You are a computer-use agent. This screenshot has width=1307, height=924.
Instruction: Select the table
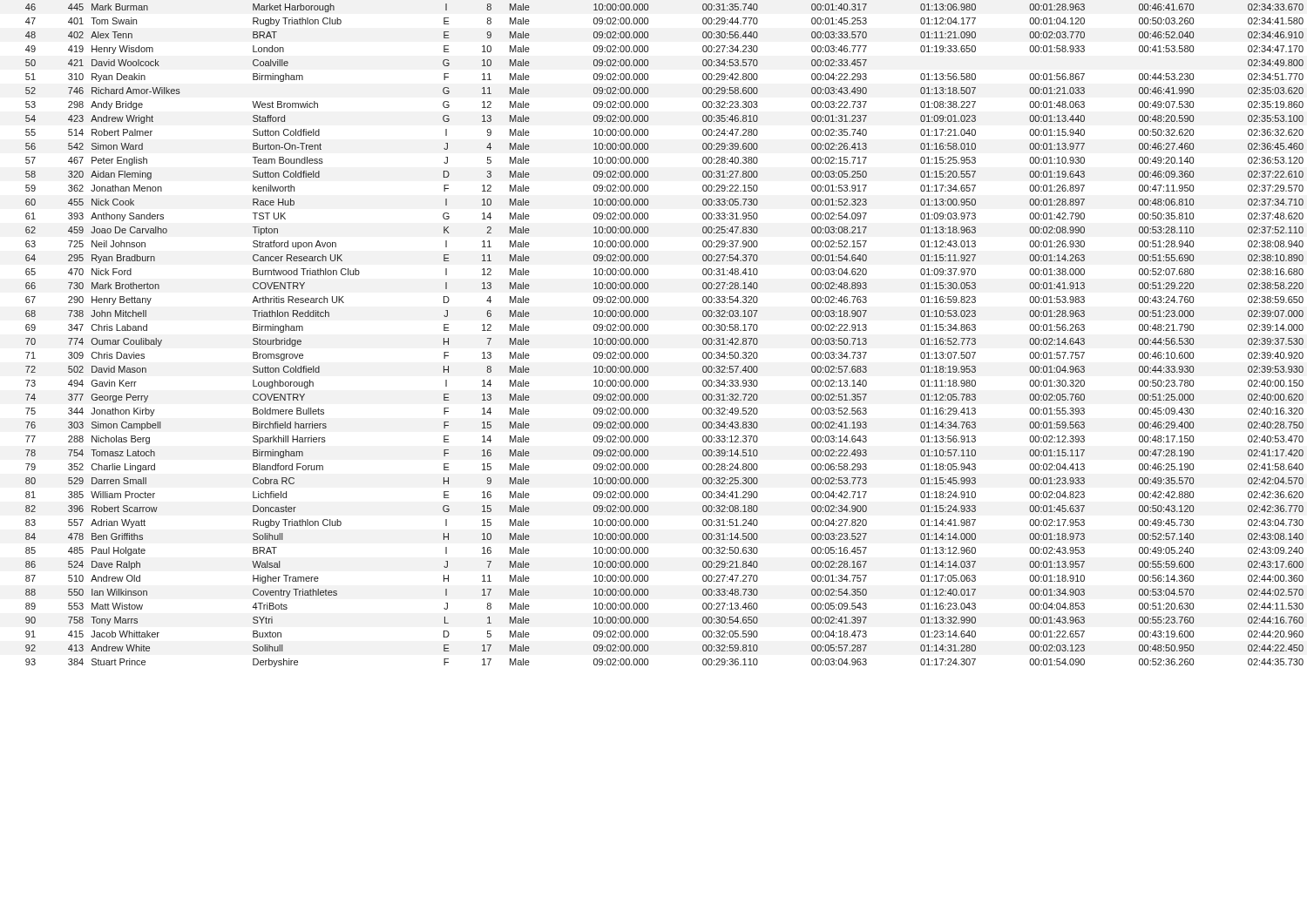[x=654, y=462]
